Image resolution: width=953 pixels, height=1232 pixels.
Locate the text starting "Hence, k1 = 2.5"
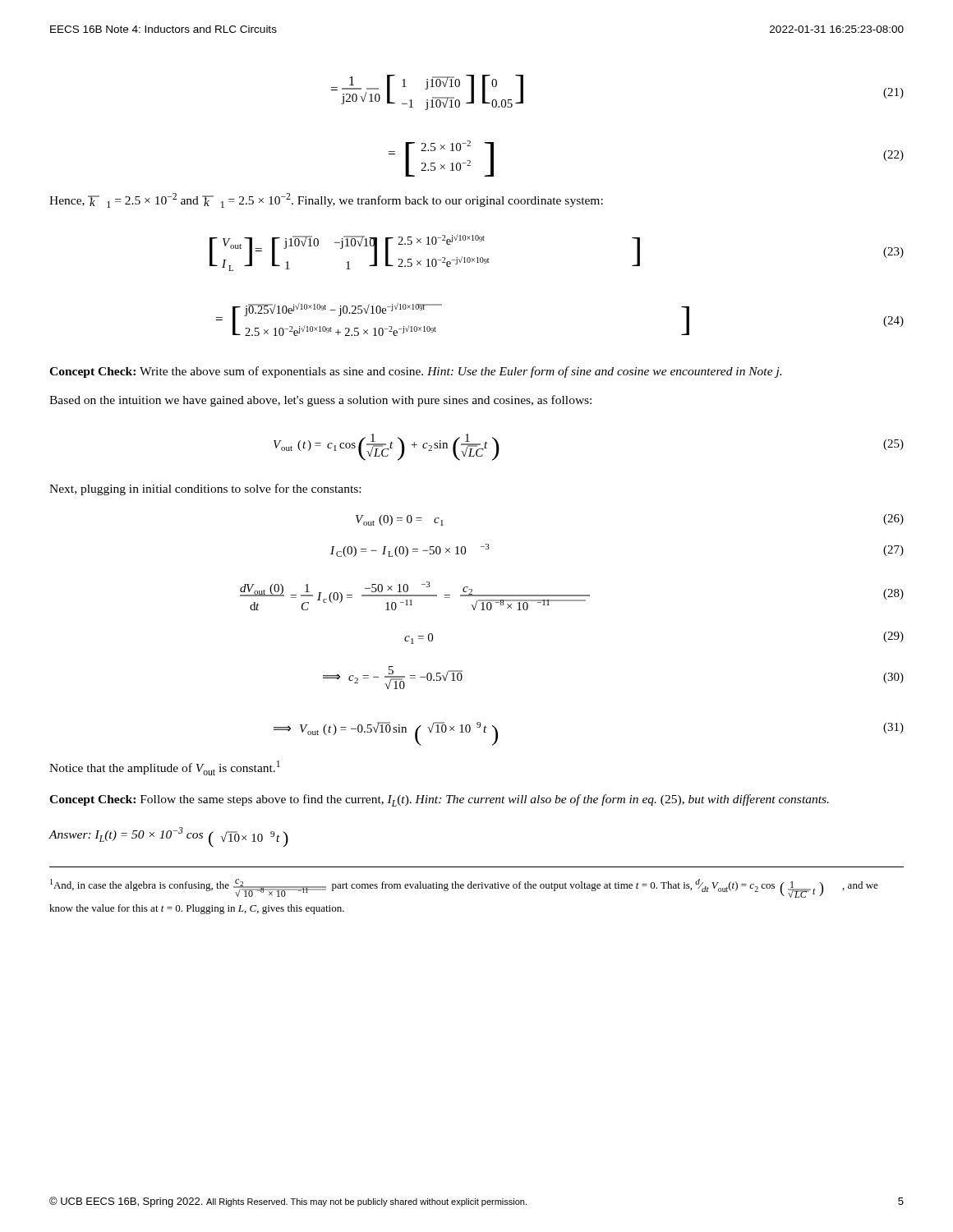click(326, 201)
